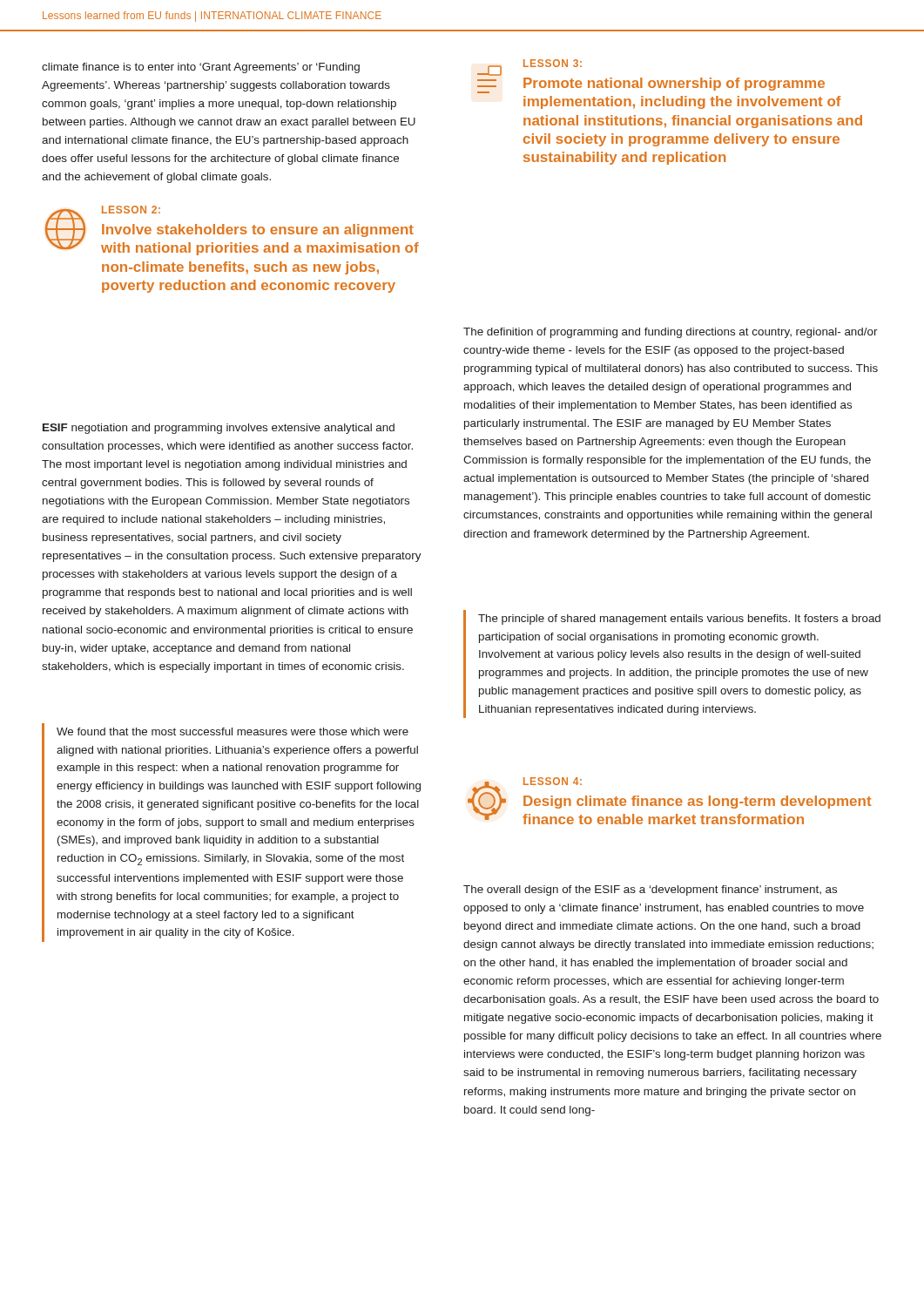Image resolution: width=924 pixels, height=1307 pixels.
Task: Click on the region starting "climate finance is"
Action: coord(232,122)
